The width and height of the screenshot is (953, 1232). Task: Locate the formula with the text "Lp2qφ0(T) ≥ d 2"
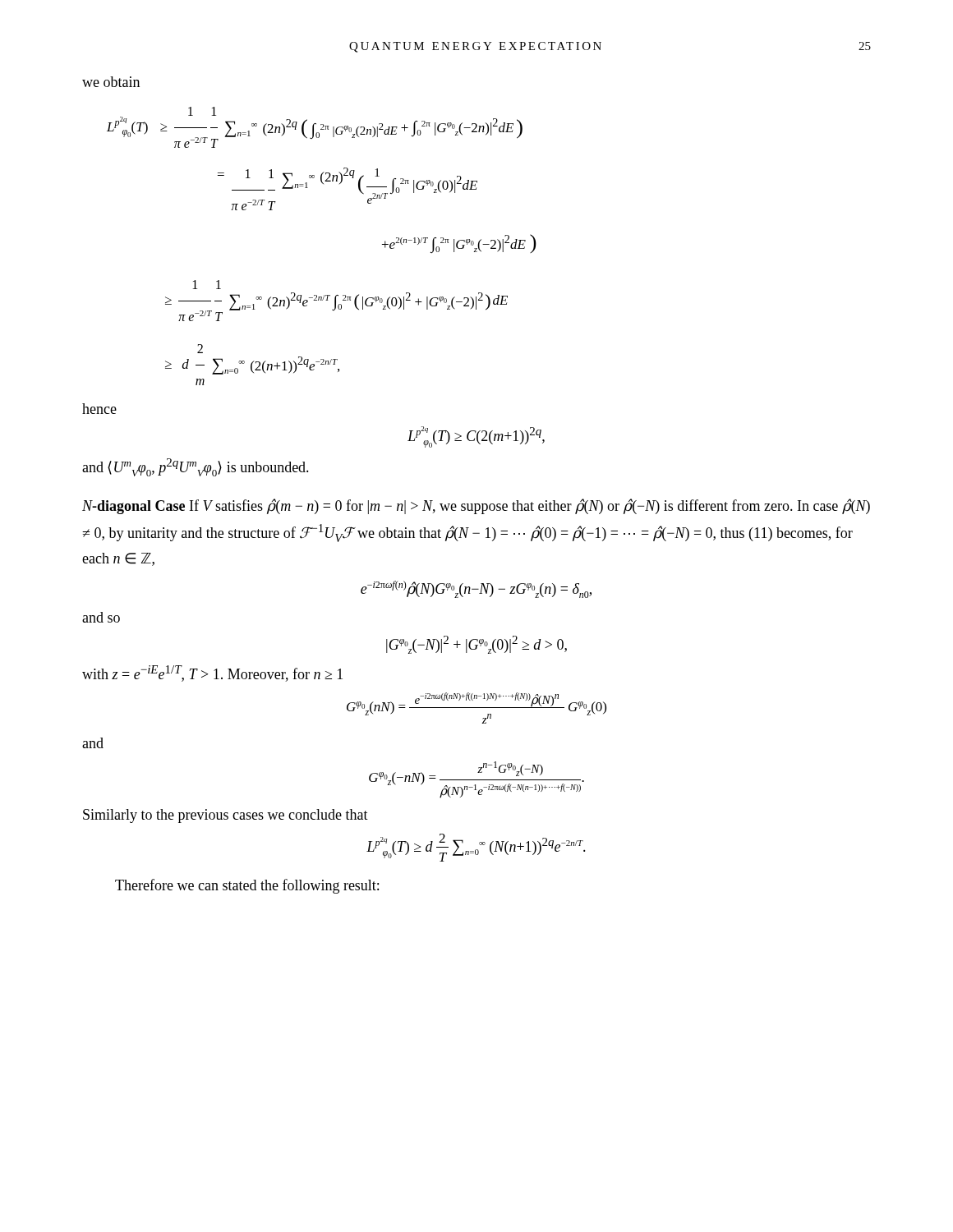476,848
